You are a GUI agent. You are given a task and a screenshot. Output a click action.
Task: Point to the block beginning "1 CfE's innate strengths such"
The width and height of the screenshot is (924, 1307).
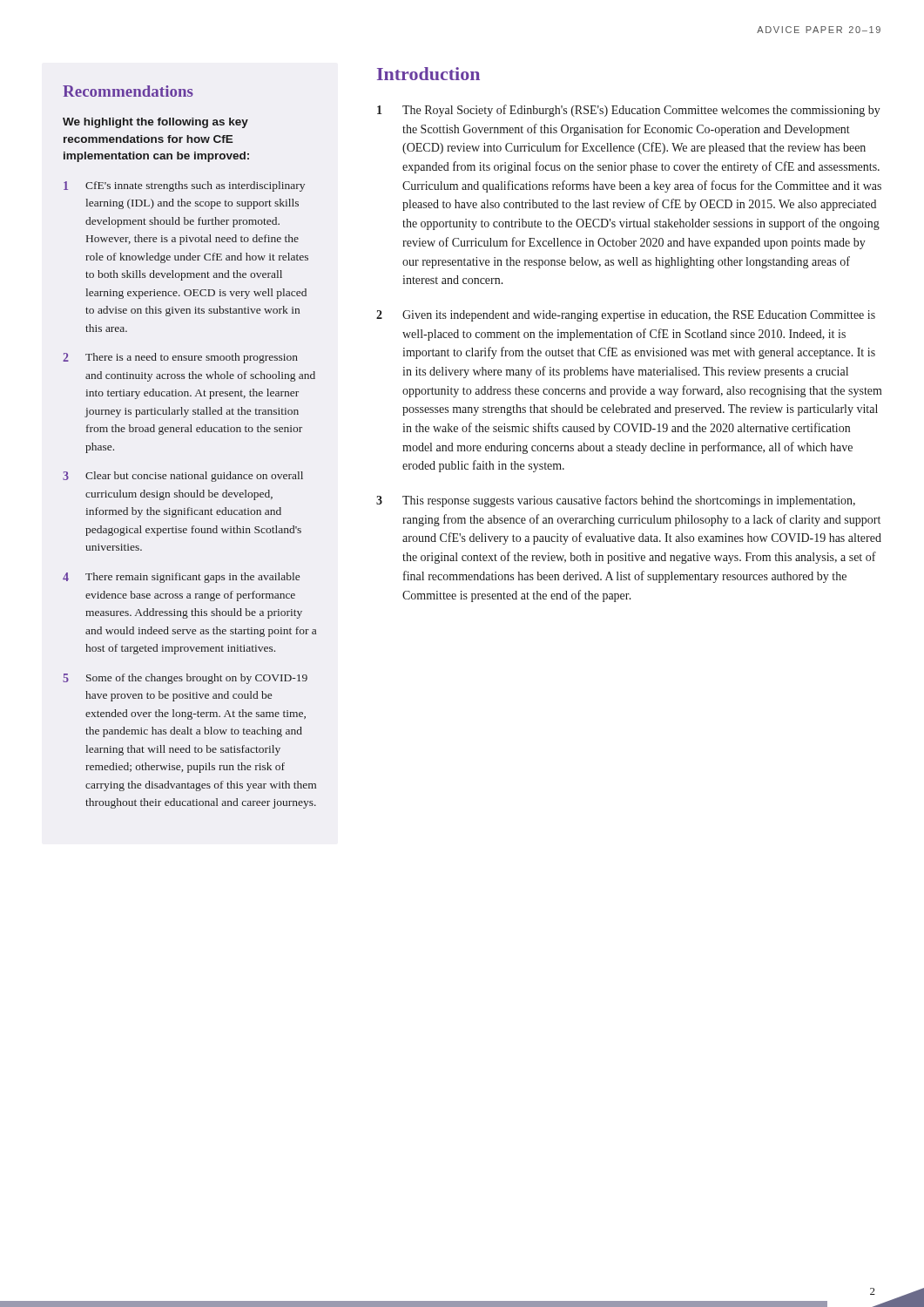(190, 257)
